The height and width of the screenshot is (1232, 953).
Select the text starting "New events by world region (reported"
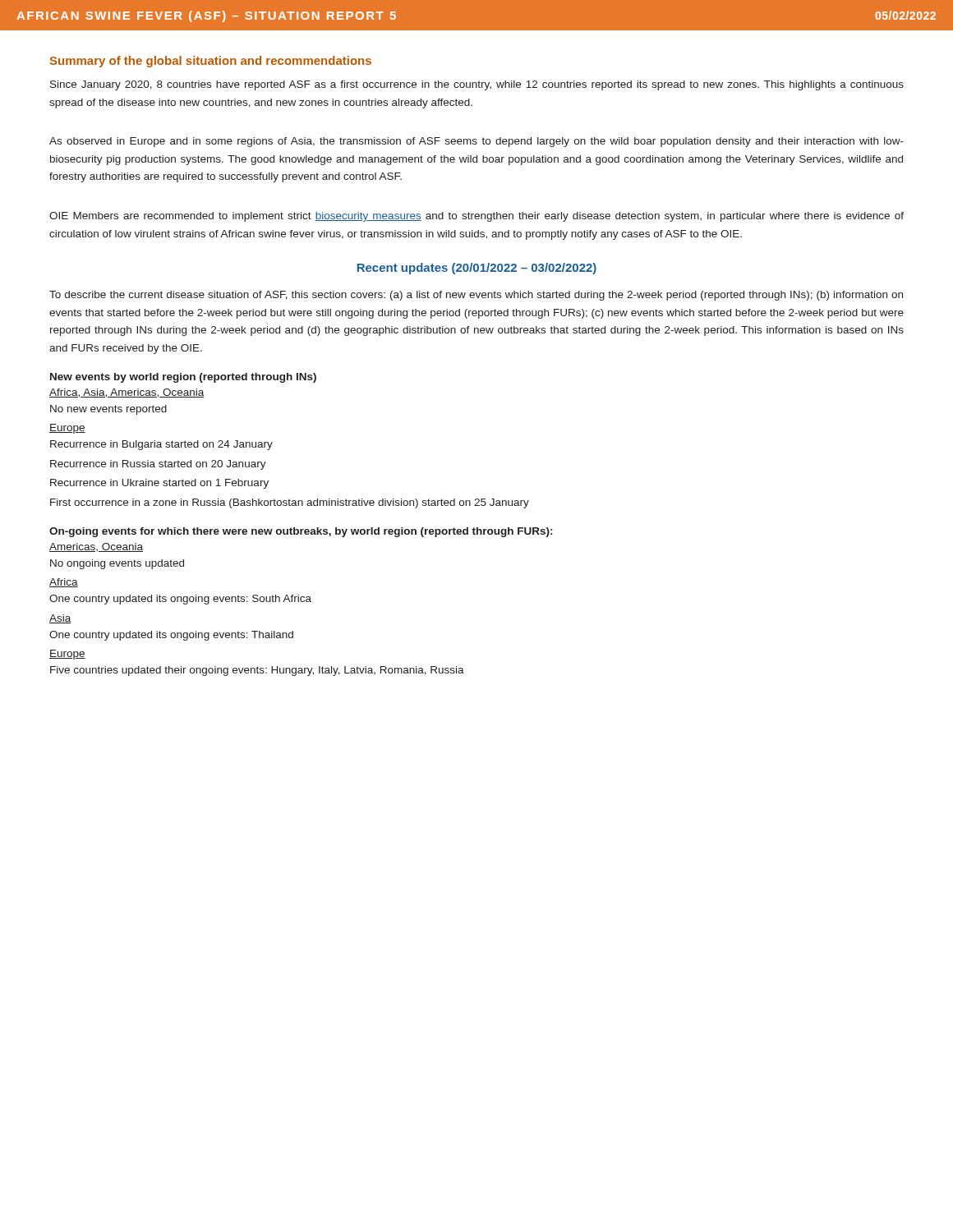point(183,376)
